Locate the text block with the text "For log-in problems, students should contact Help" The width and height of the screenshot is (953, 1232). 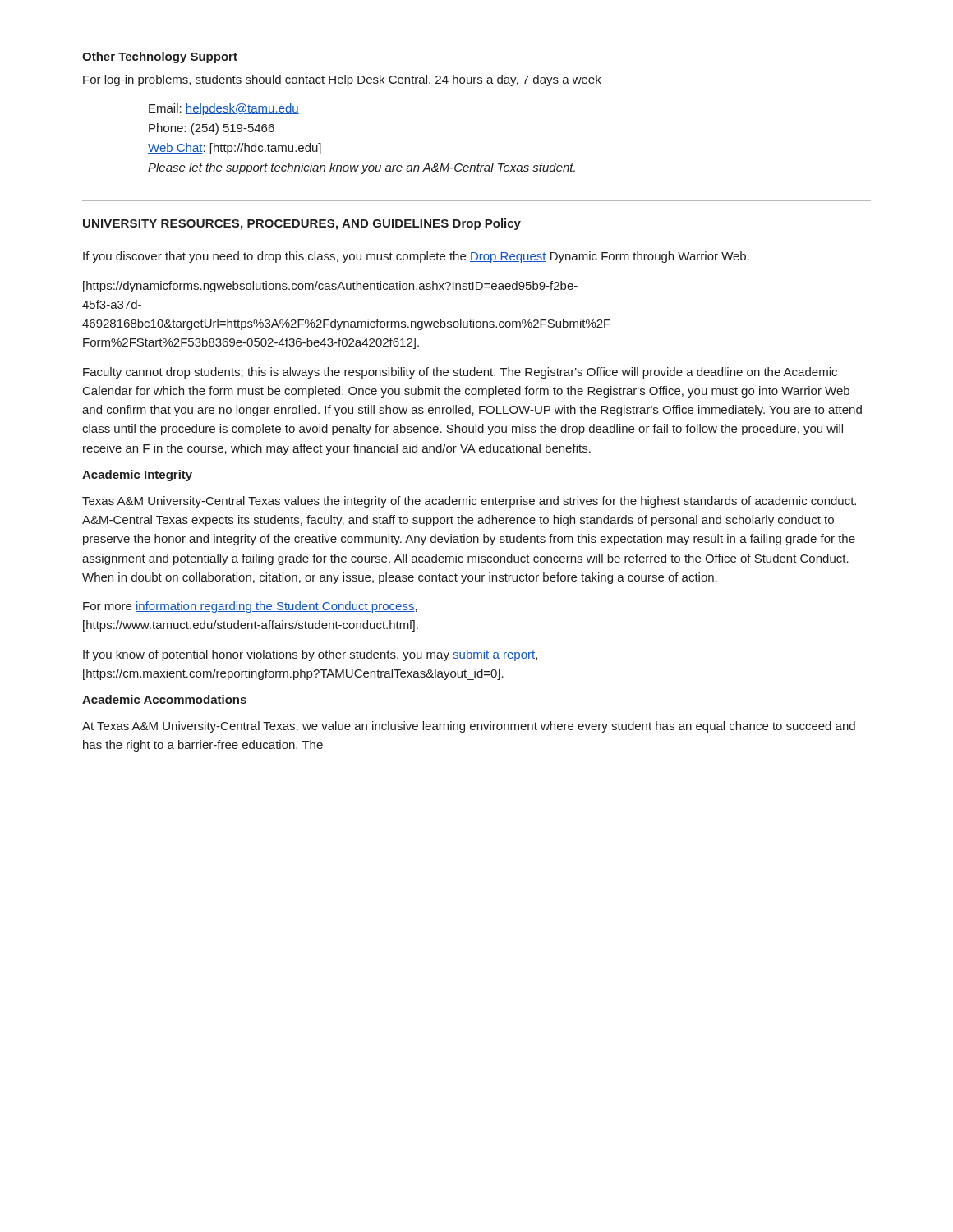342,79
